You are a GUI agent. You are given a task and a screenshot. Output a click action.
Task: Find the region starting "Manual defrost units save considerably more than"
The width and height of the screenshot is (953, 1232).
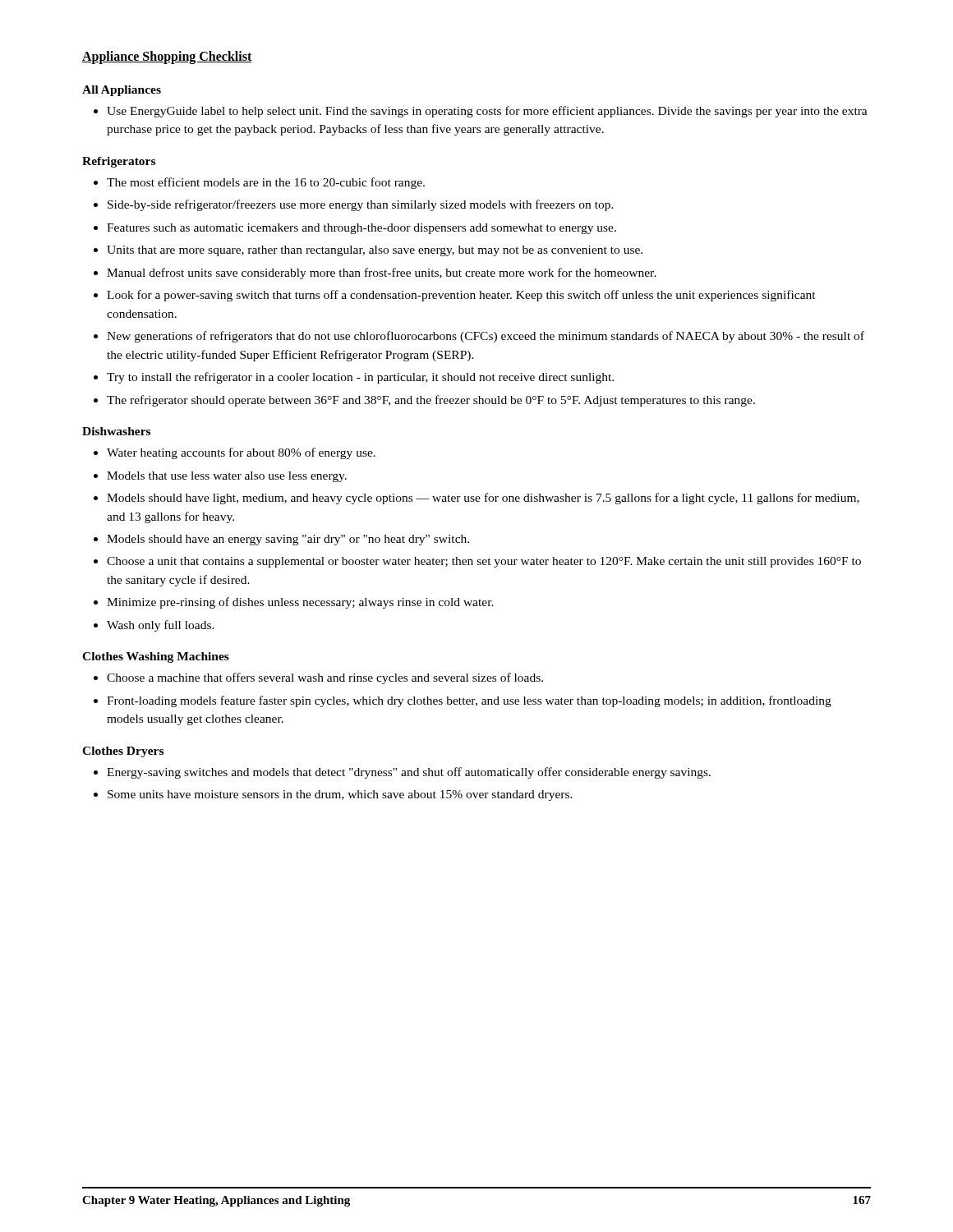[x=382, y=272]
